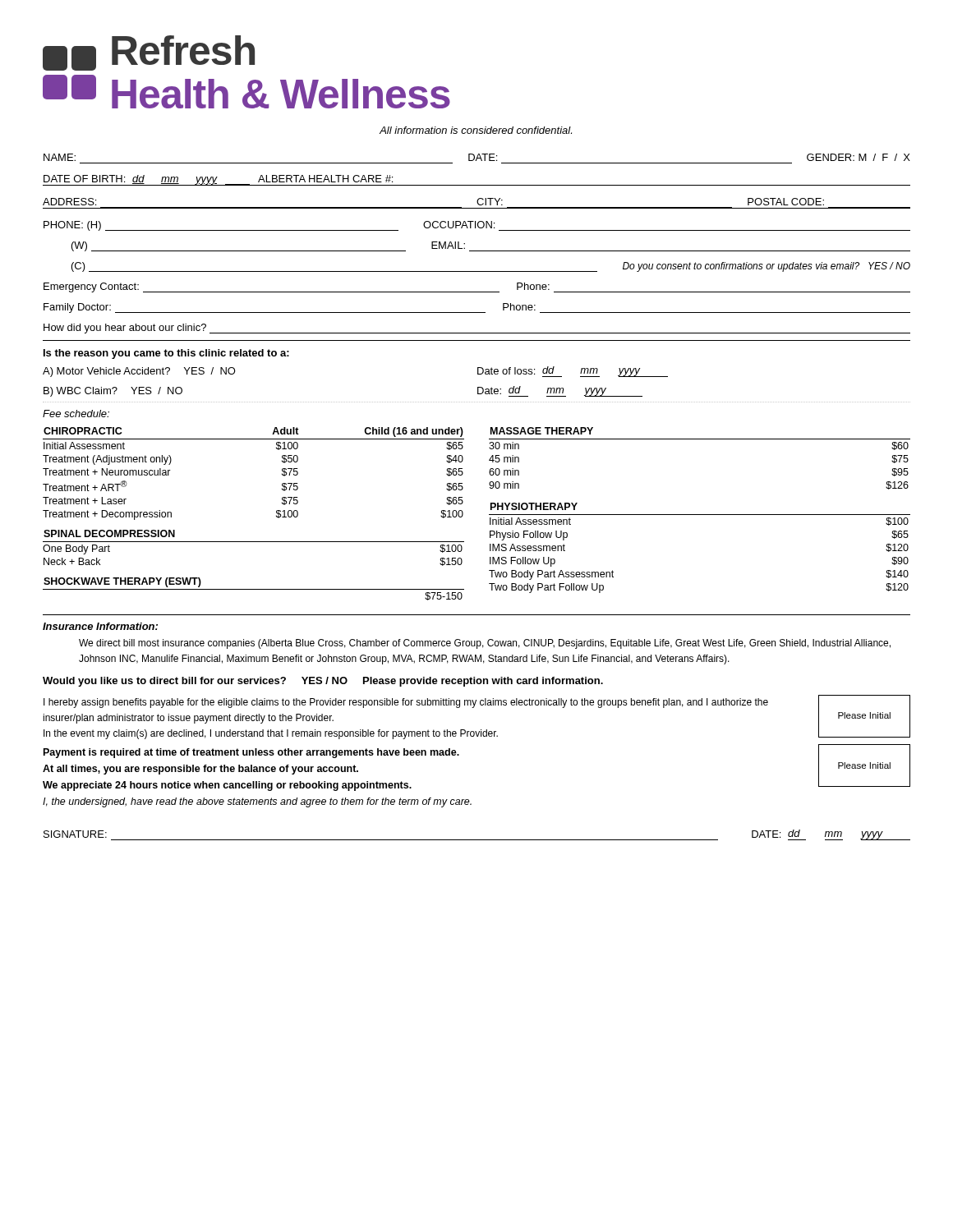Point to the block beginning "DATE OF BIRTH: dd mm yyyy ALBERTA"
Viewport: 953px width, 1232px height.
pos(476,177)
